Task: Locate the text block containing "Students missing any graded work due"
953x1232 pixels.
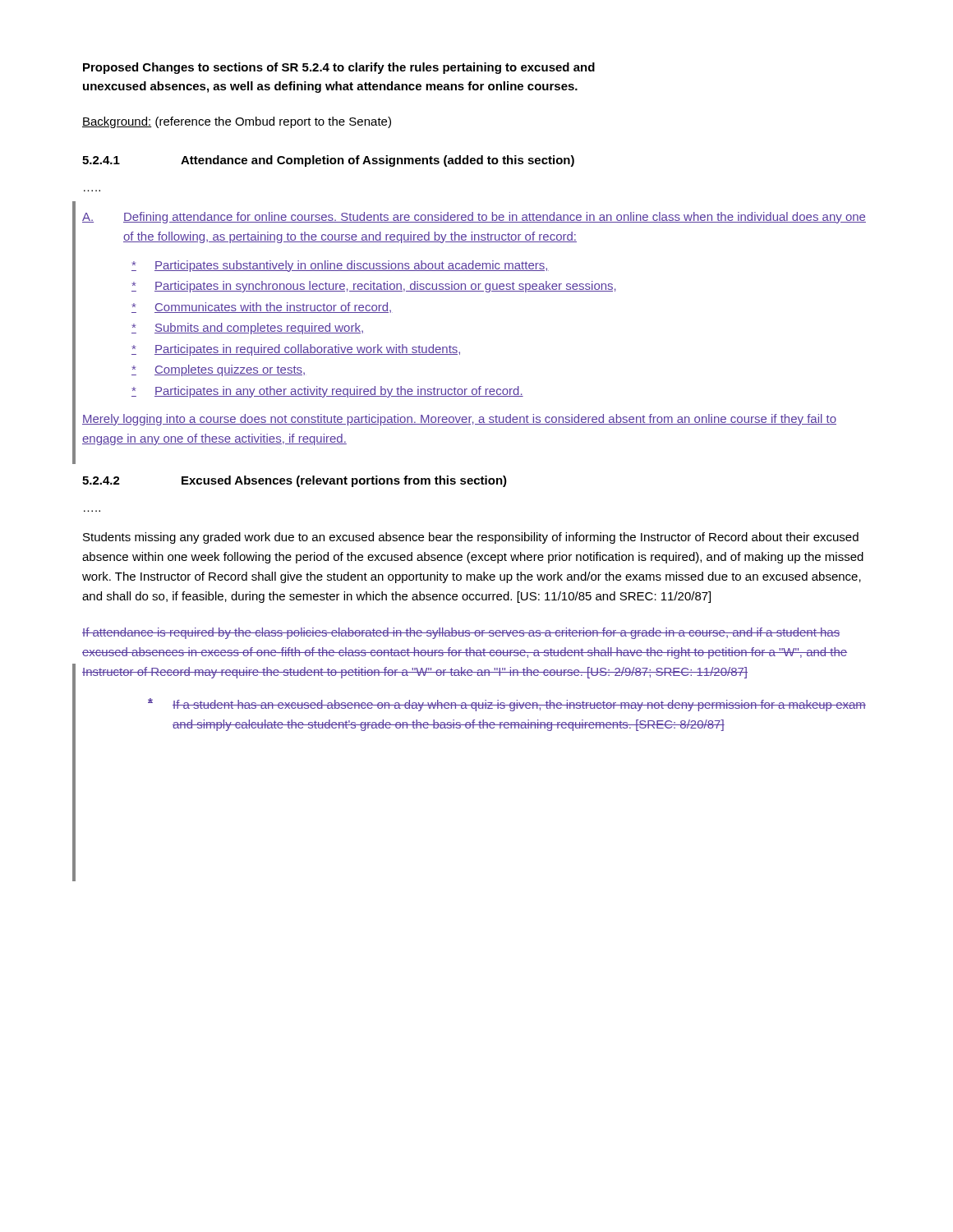Action: [x=473, y=566]
